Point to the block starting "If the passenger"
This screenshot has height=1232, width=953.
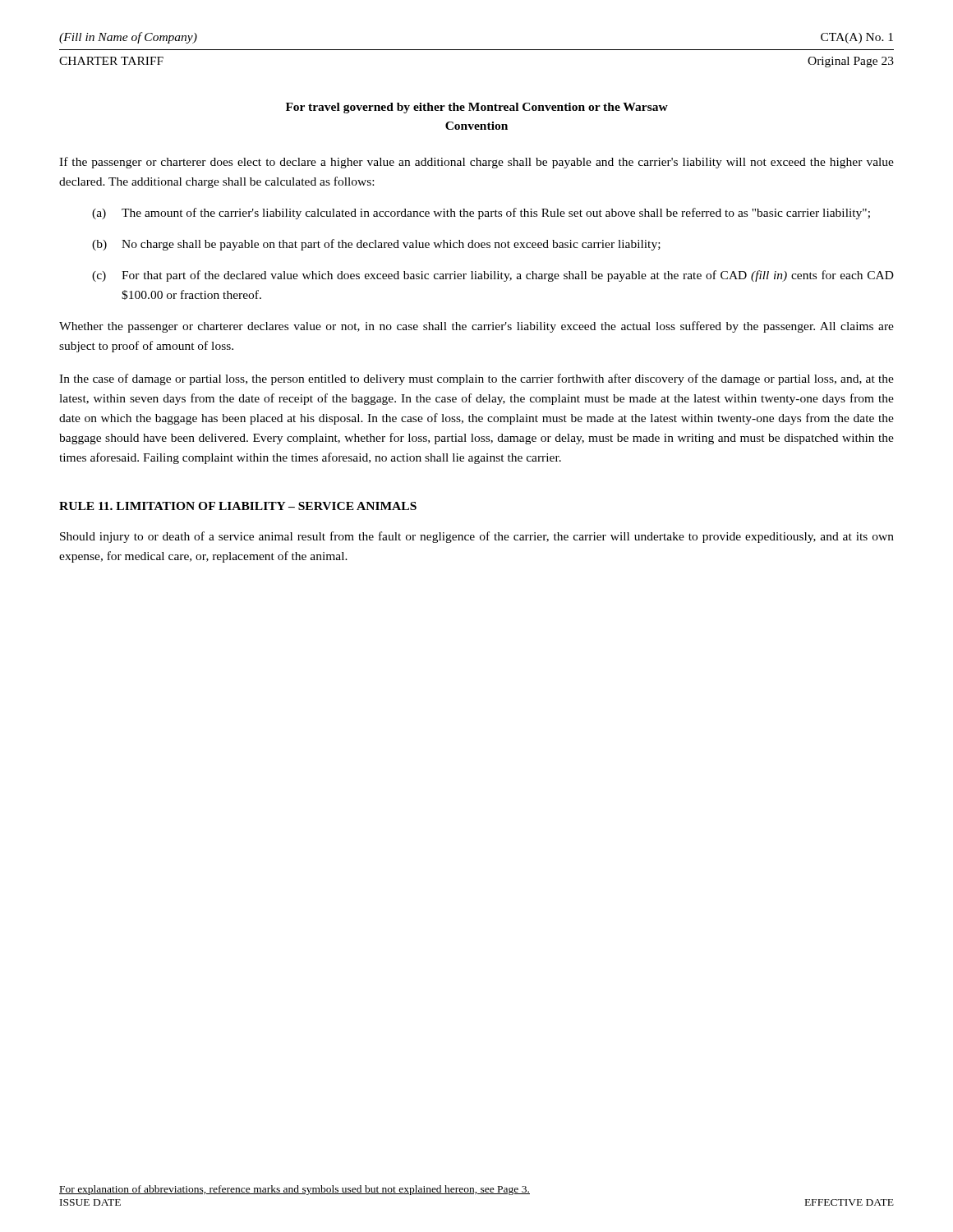coord(476,171)
